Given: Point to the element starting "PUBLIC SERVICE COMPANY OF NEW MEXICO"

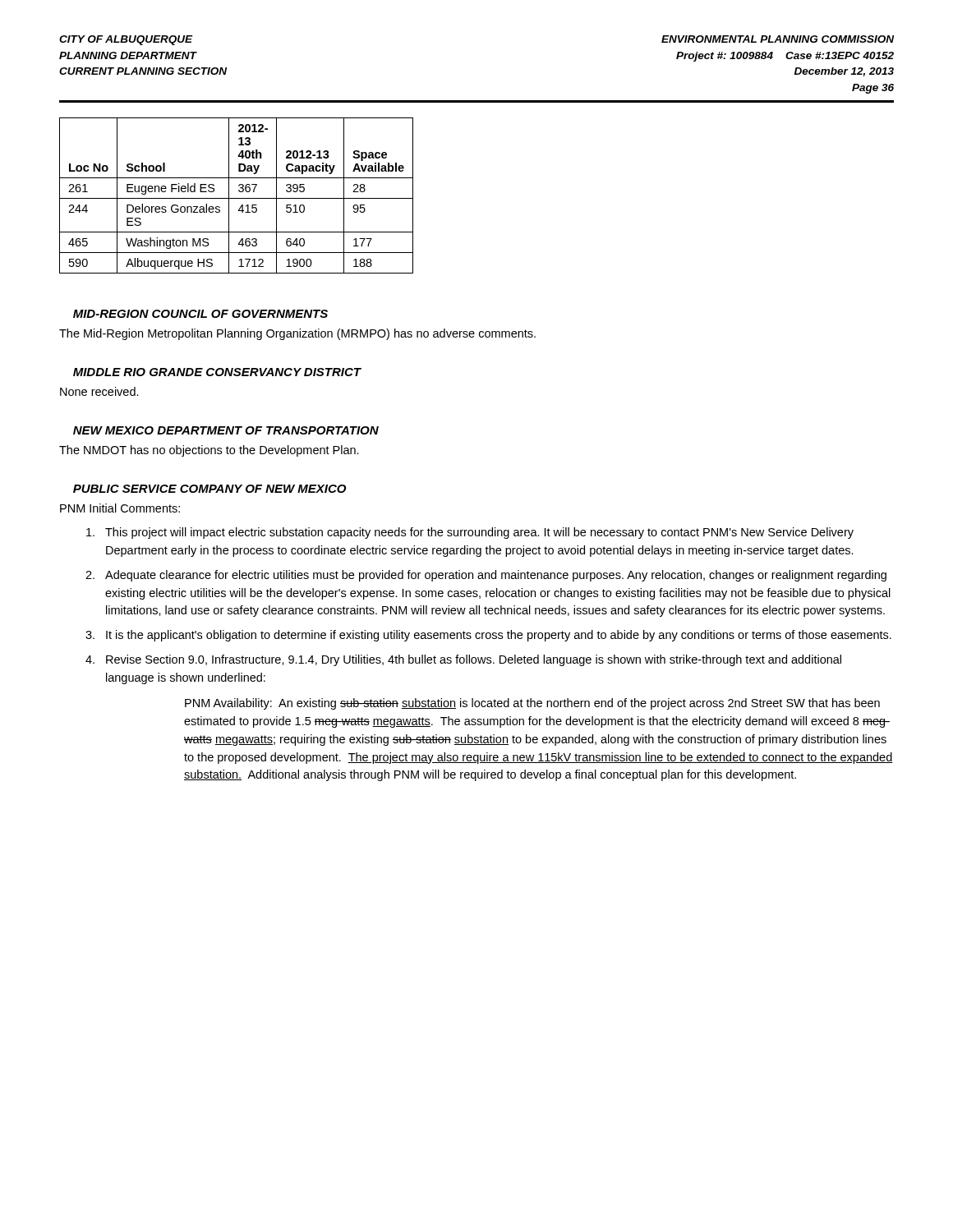Looking at the screenshot, I should click(x=203, y=488).
